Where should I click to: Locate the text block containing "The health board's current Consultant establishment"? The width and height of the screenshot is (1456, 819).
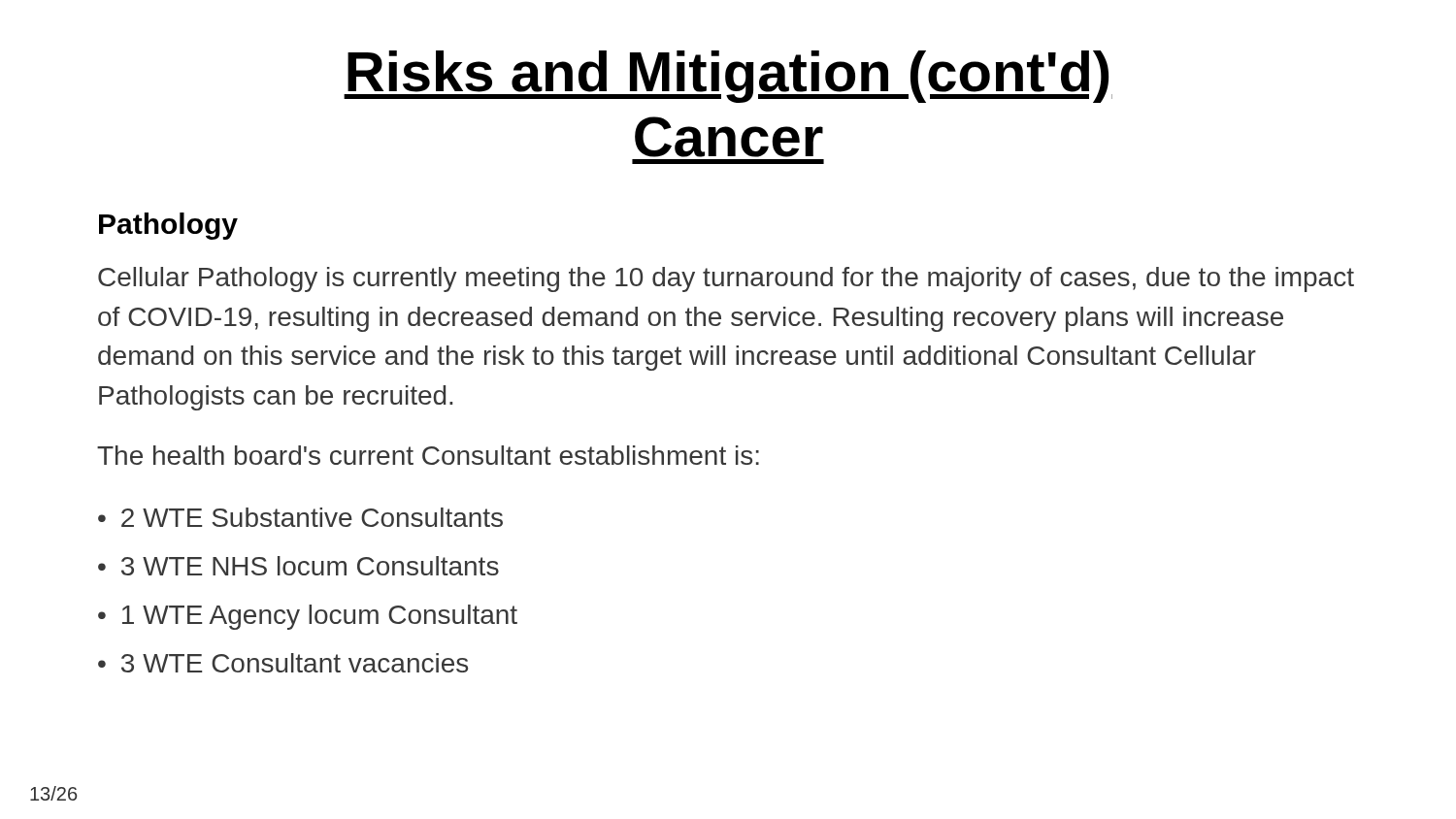click(429, 456)
